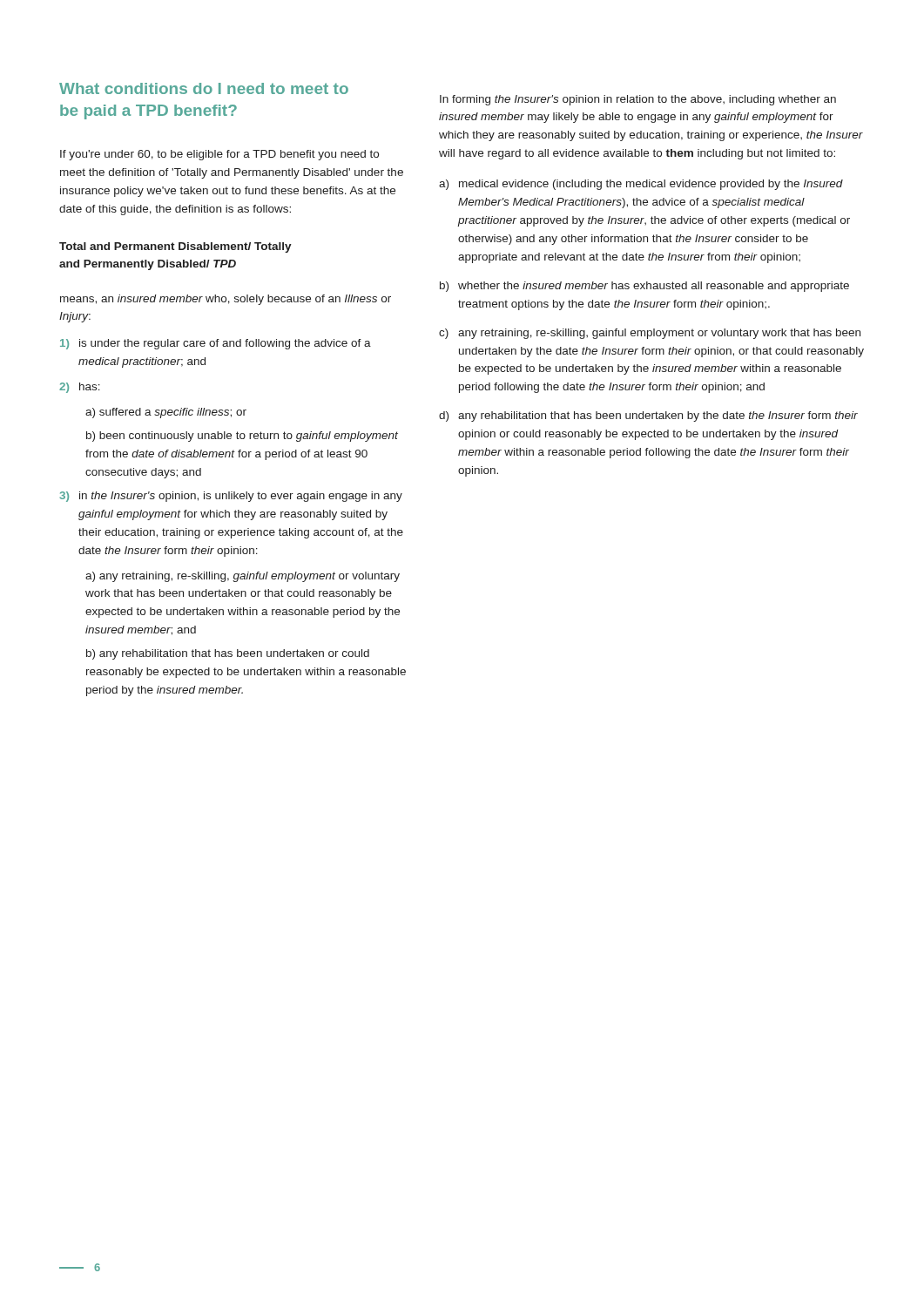Select the region starting "b) whether the insured member has exhausted"

click(652, 295)
